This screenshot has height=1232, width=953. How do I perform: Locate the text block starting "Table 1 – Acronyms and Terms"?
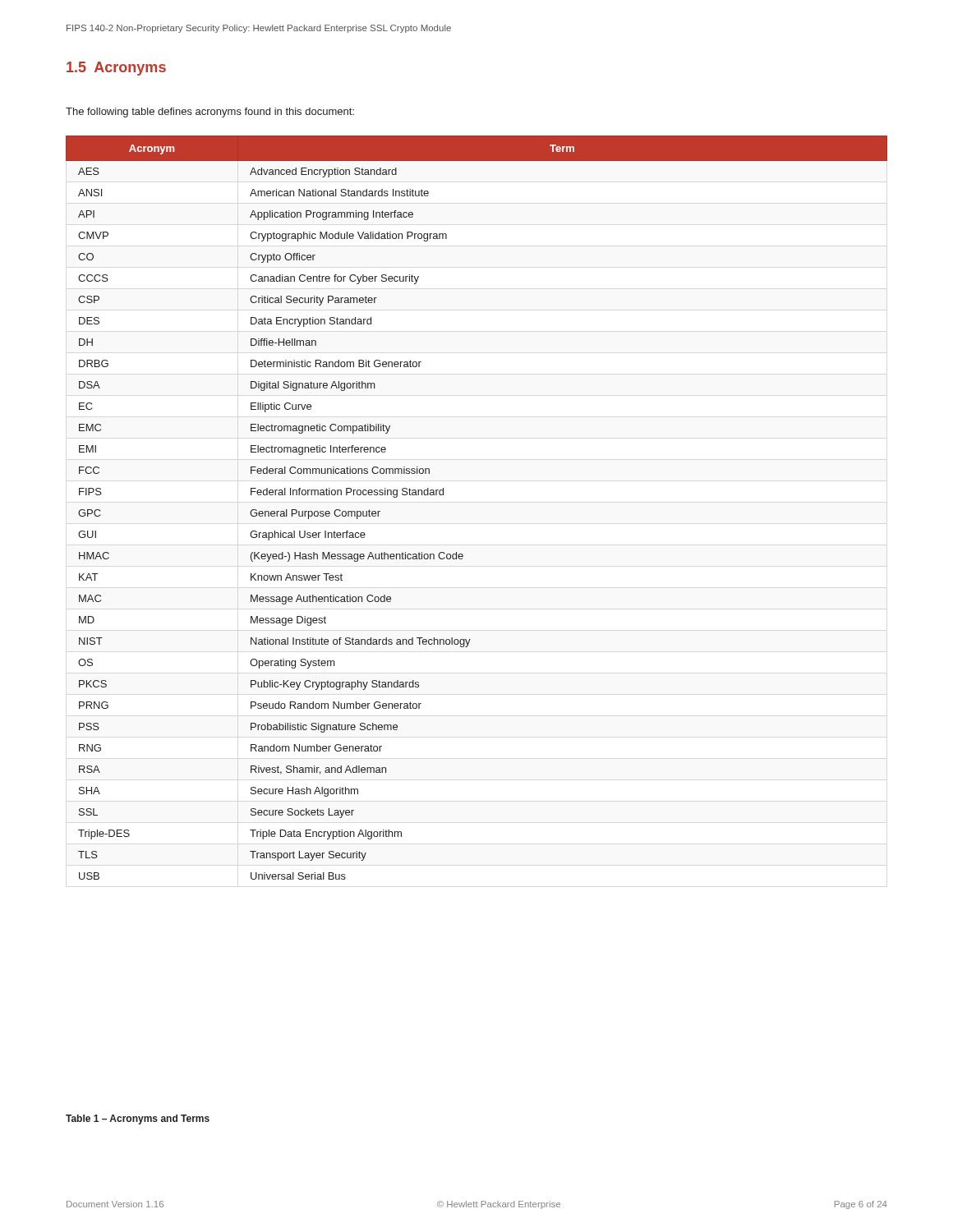(138, 1119)
